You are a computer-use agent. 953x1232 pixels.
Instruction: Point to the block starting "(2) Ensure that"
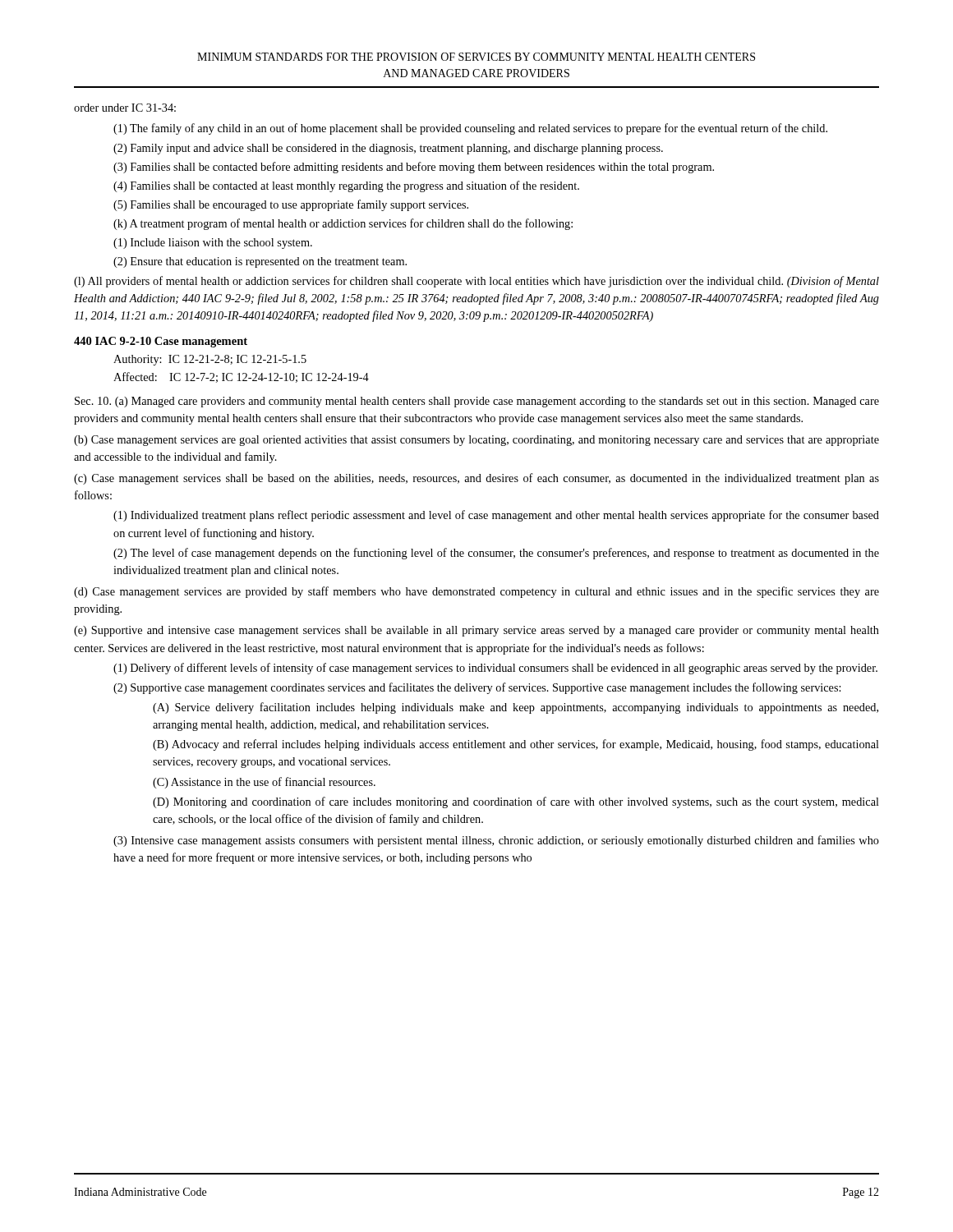coord(261,262)
